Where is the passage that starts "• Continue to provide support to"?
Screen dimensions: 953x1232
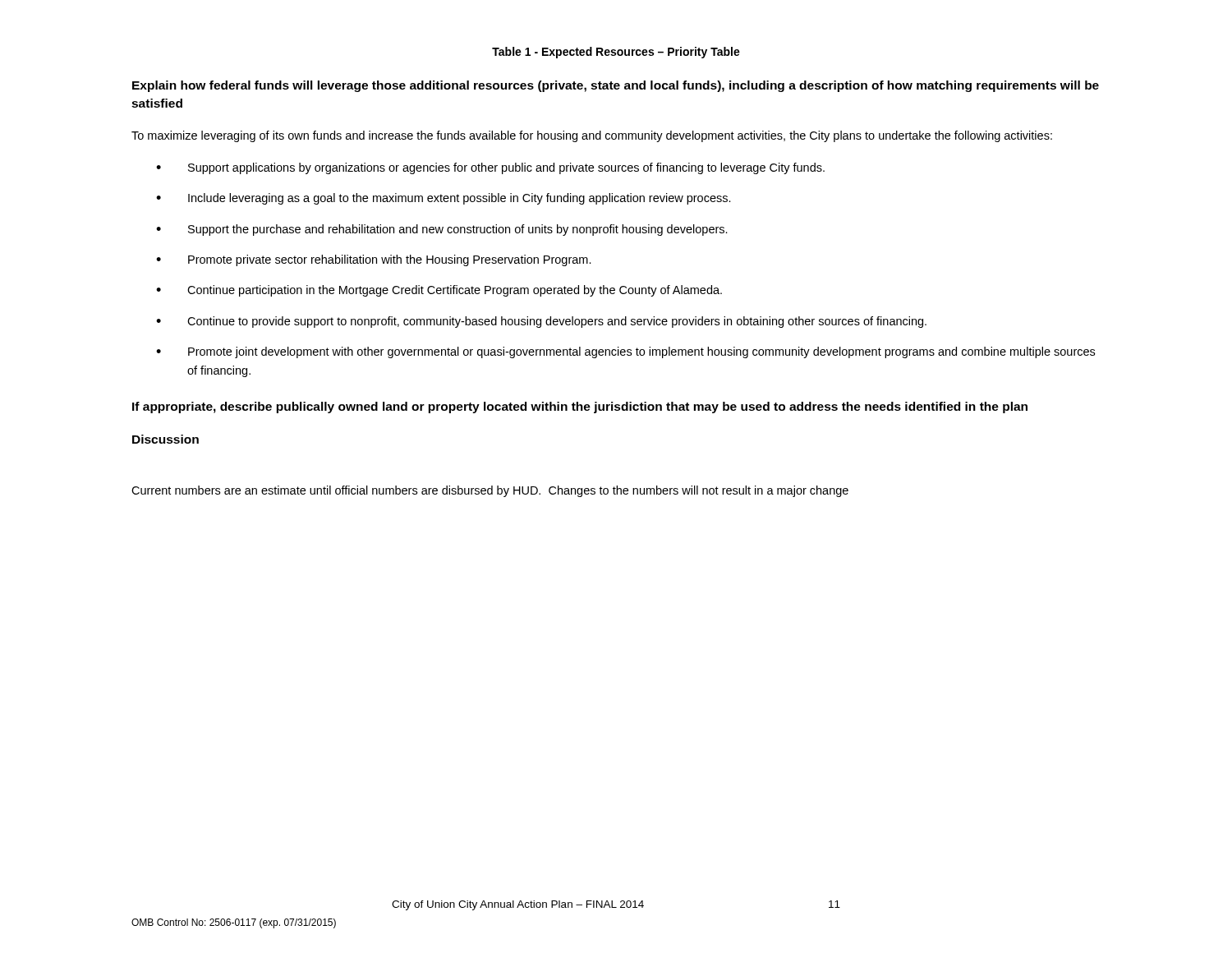pos(628,322)
